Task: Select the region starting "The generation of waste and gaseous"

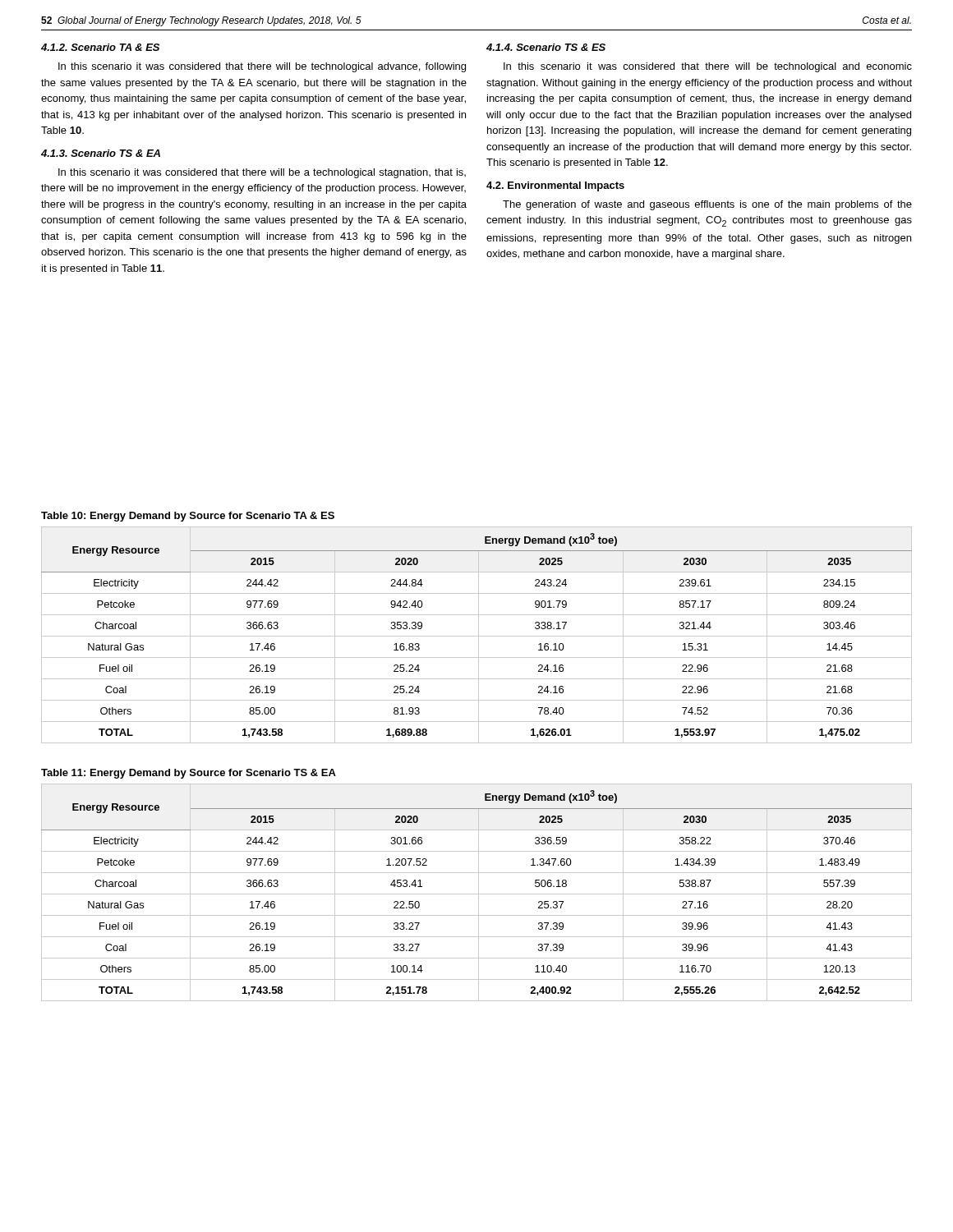Action: (x=699, y=229)
